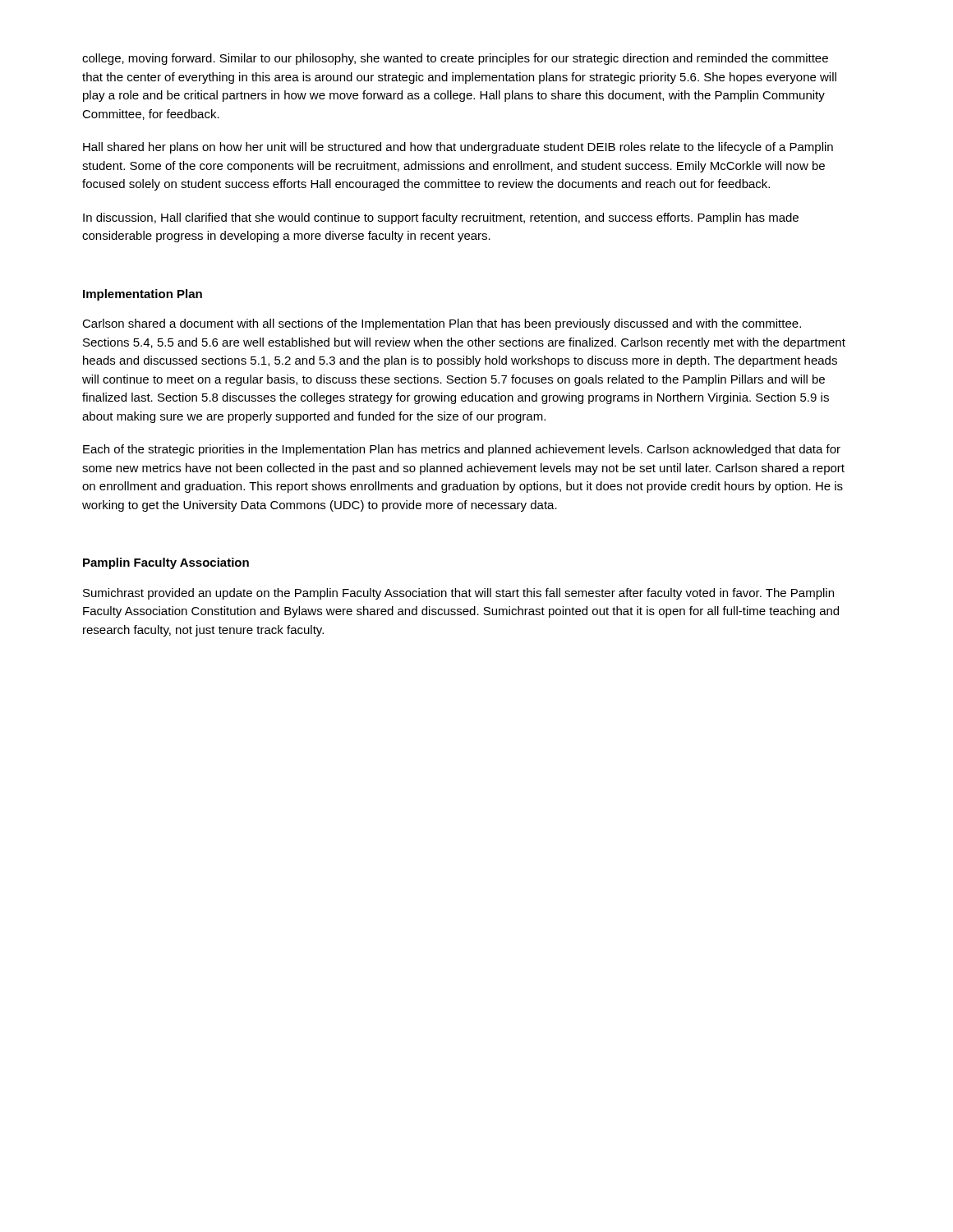Point to the block beginning "Carlson shared a document with all"

point(464,369)
